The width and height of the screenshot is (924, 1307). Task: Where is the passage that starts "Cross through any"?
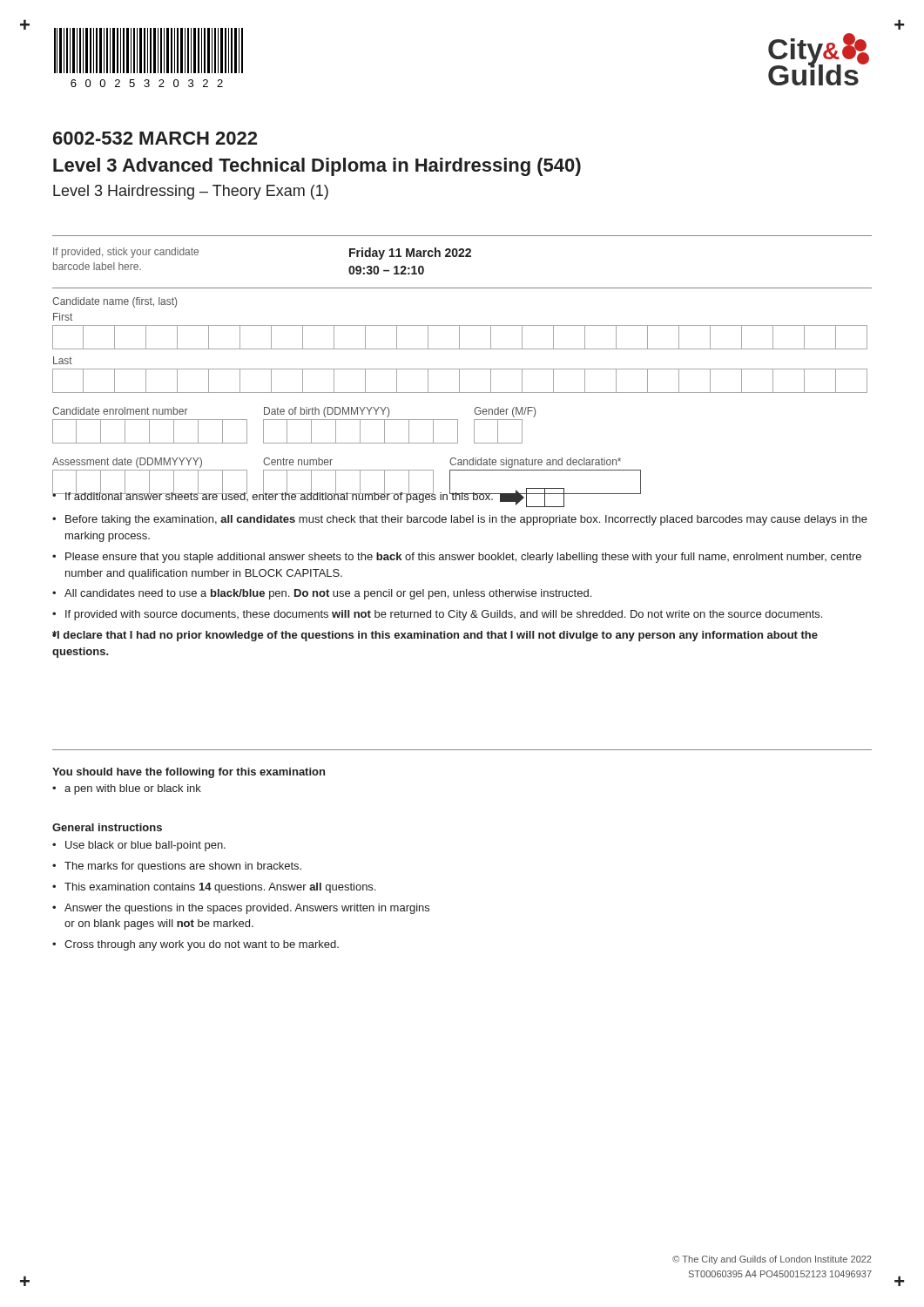pos(202,944)
